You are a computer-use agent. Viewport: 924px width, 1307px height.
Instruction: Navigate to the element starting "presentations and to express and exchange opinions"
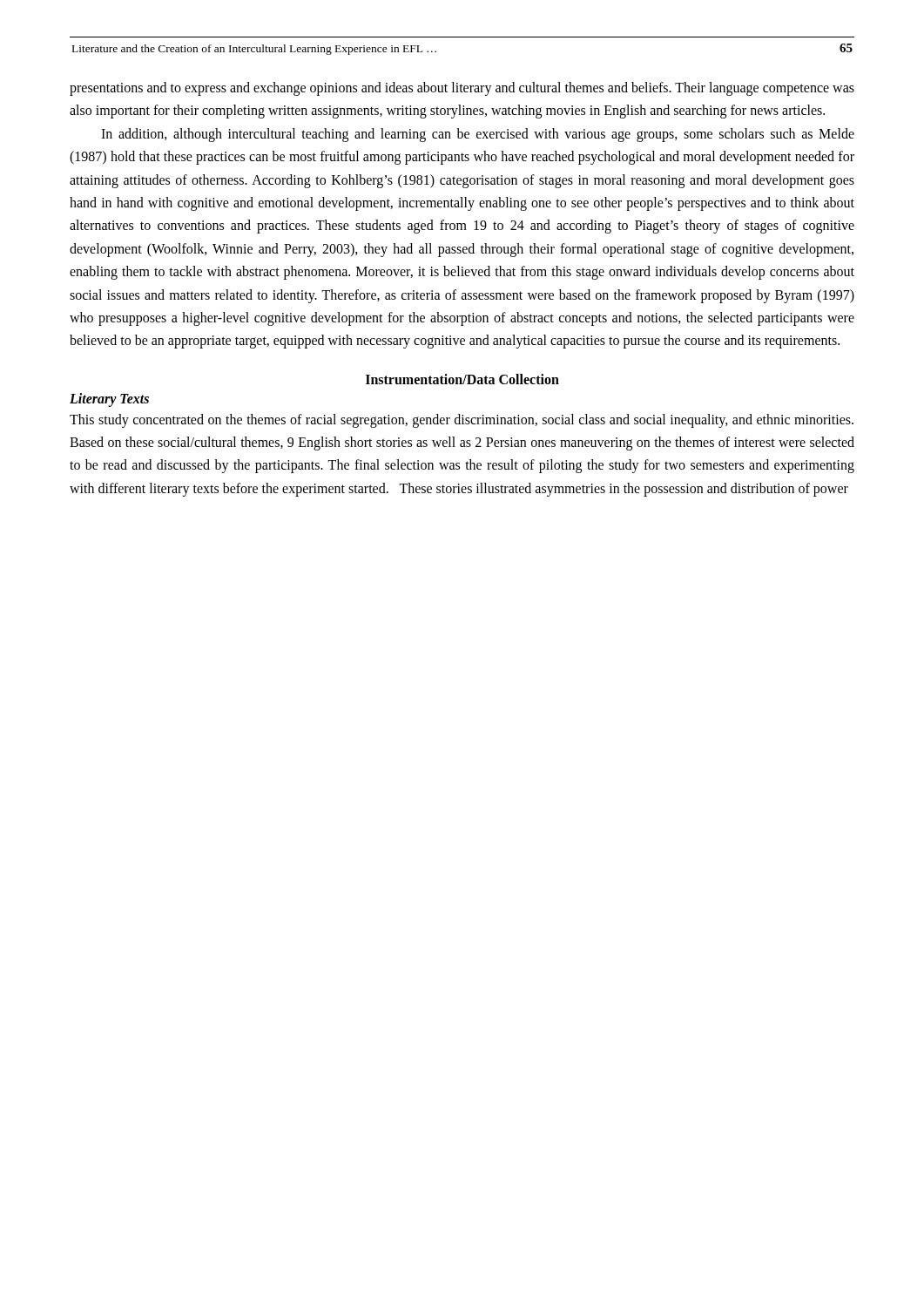(x=462, y=100)
